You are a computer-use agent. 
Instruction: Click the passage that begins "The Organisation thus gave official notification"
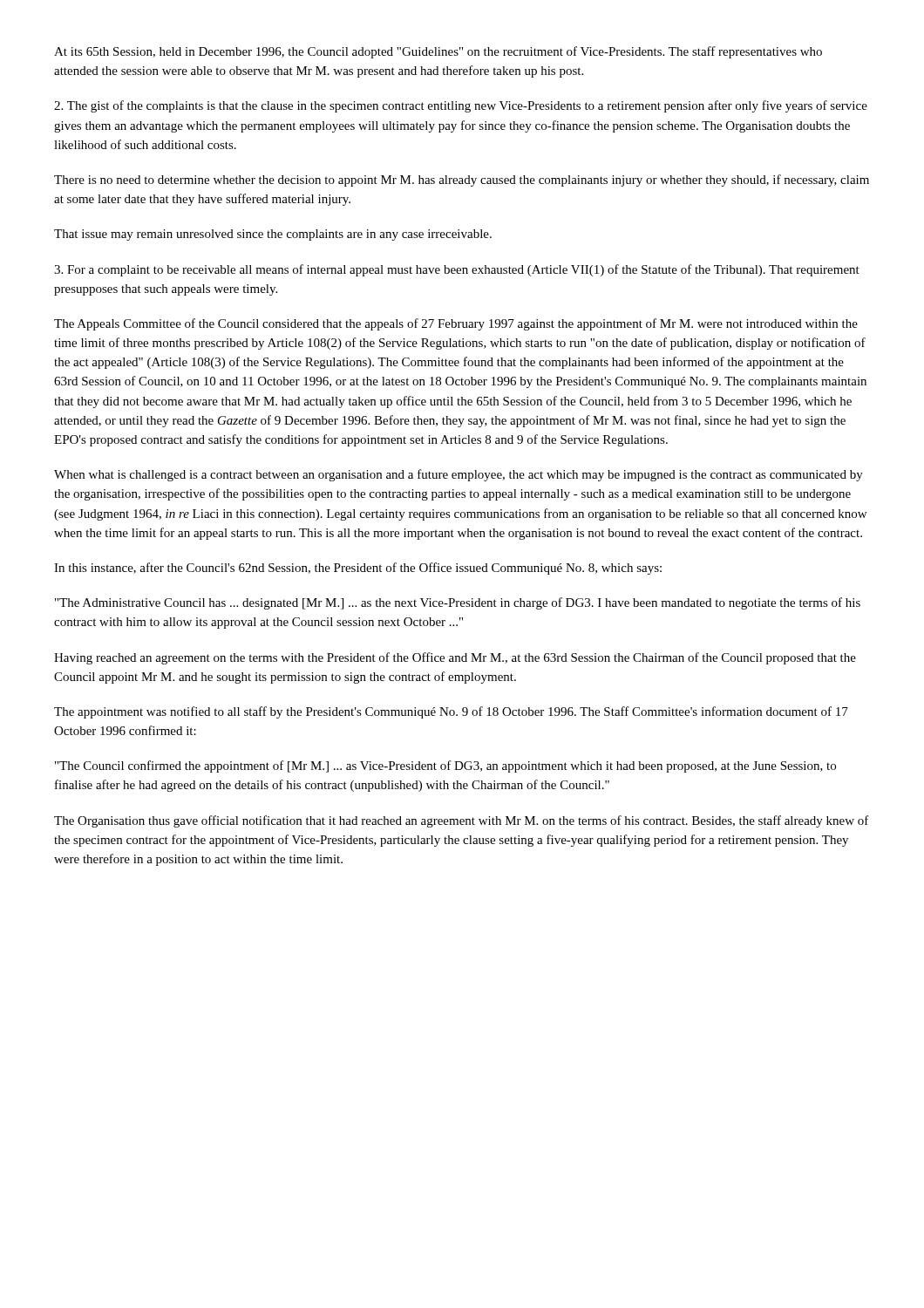[x=461, y=840]
